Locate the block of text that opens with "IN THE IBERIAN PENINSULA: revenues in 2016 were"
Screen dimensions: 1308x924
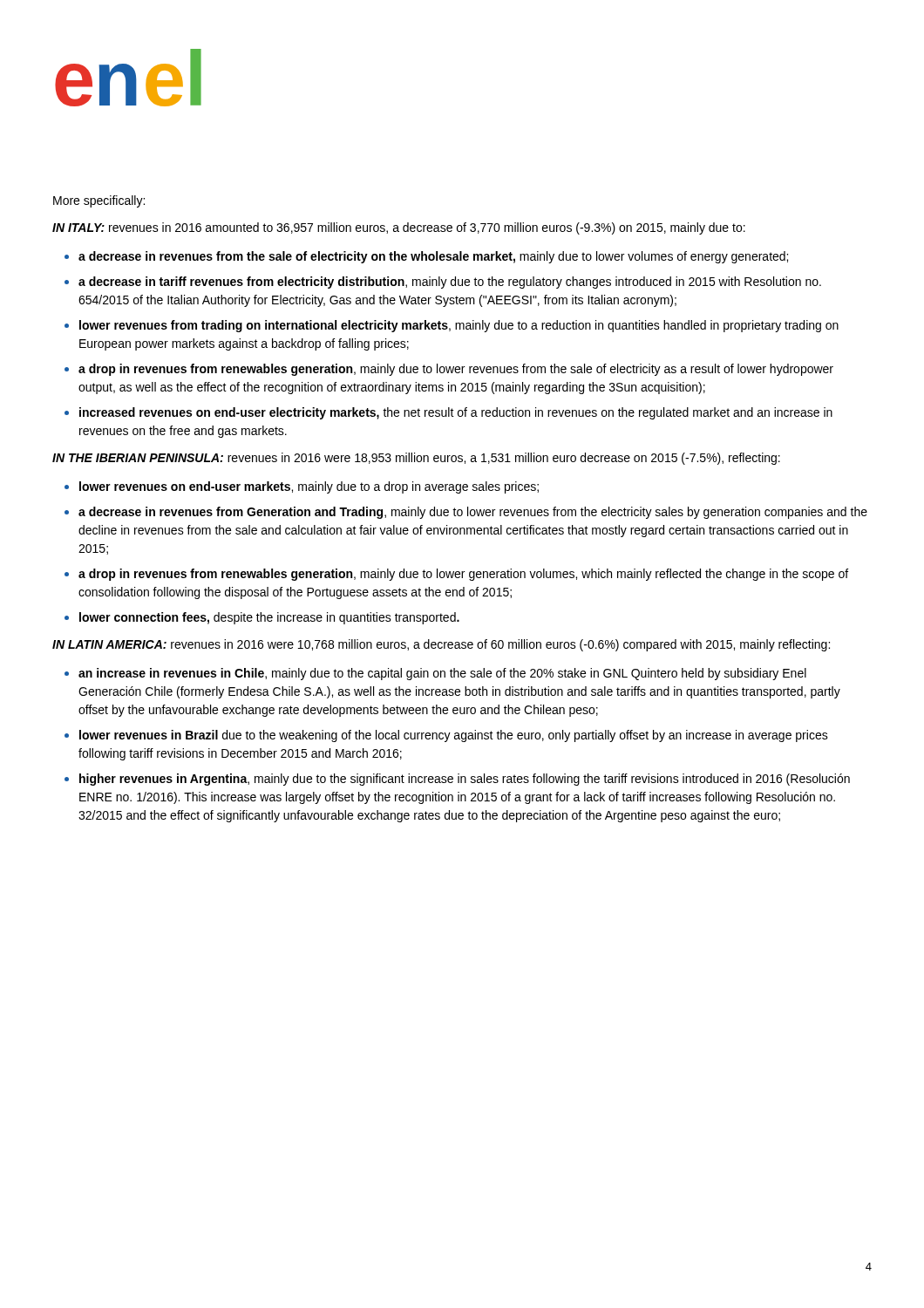coord(462,458)
